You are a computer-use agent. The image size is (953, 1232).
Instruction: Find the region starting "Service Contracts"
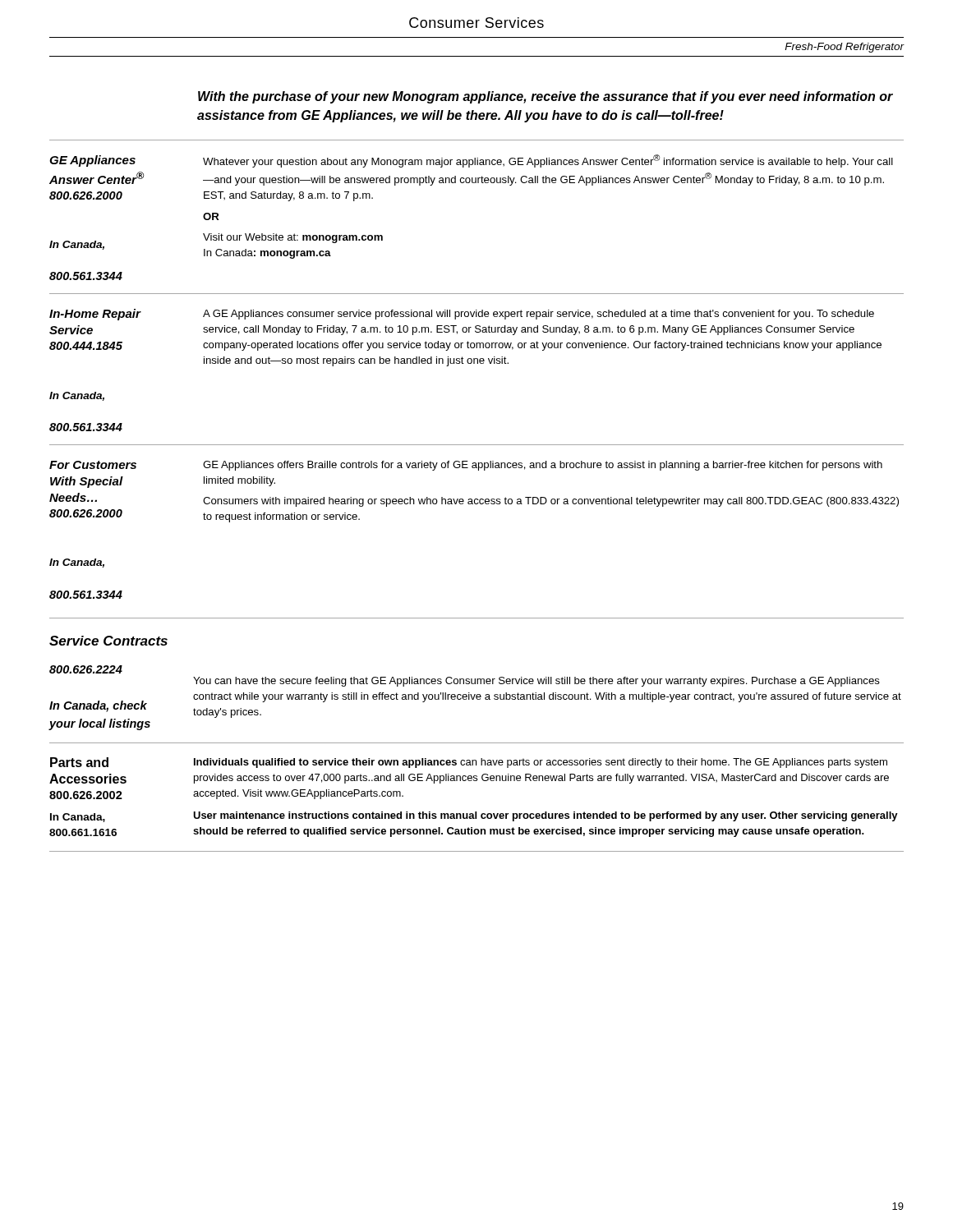(109, 641)
